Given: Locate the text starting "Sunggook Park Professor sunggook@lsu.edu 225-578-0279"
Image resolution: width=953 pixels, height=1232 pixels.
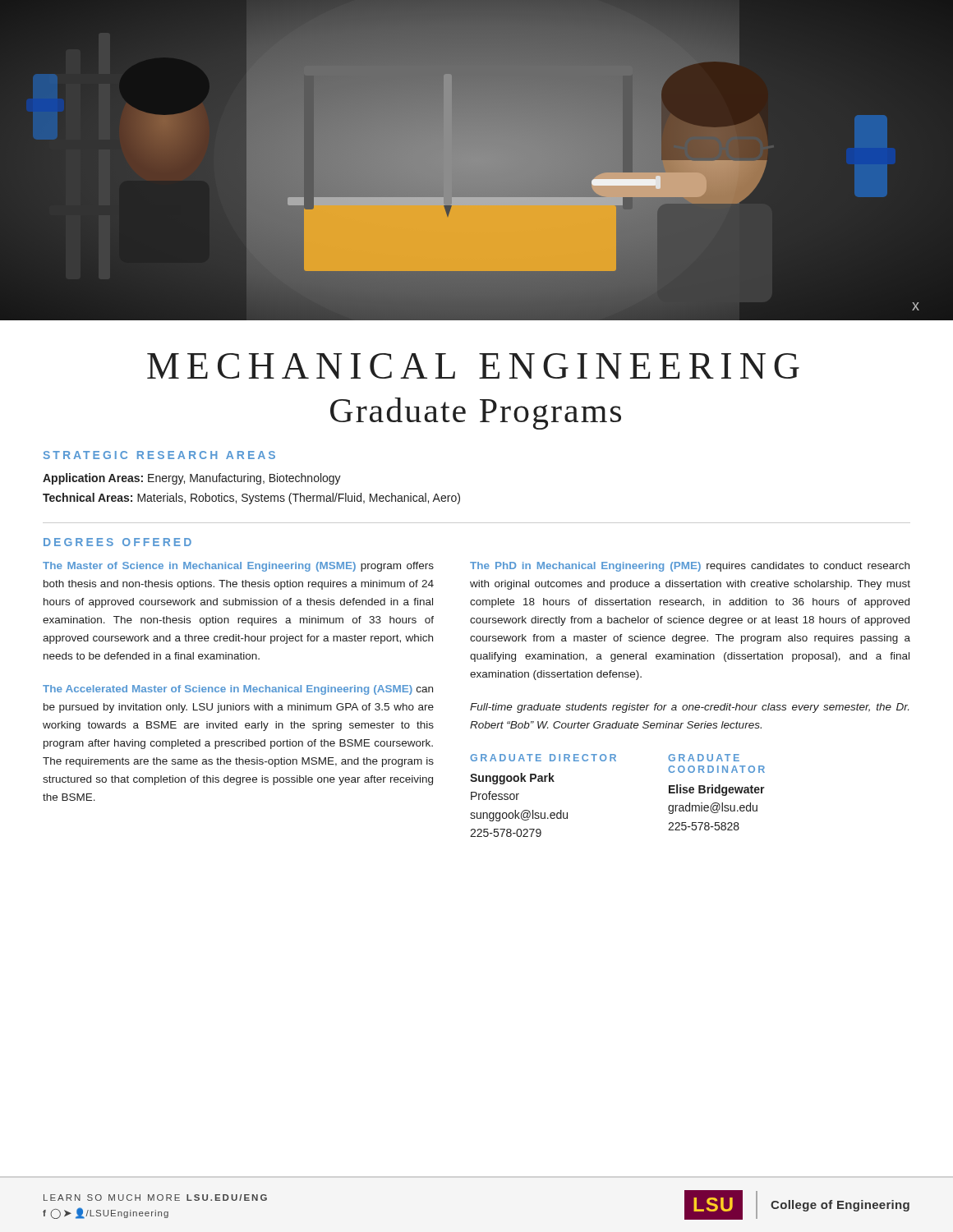Looking at the screenshot, I should point(519,805).
